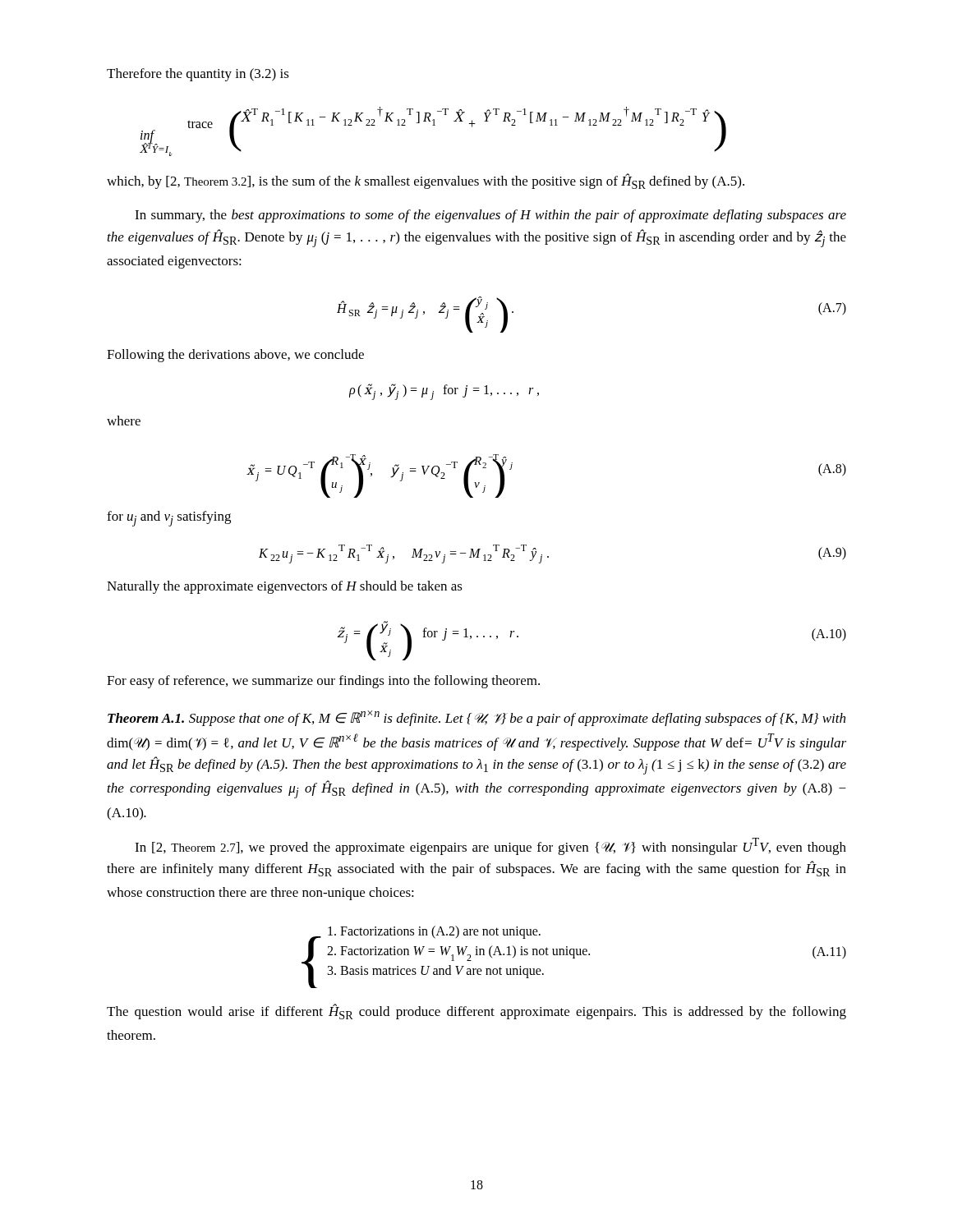Select the text starting "which, by [2, Theorem 3.2],"

click(426, 183)
